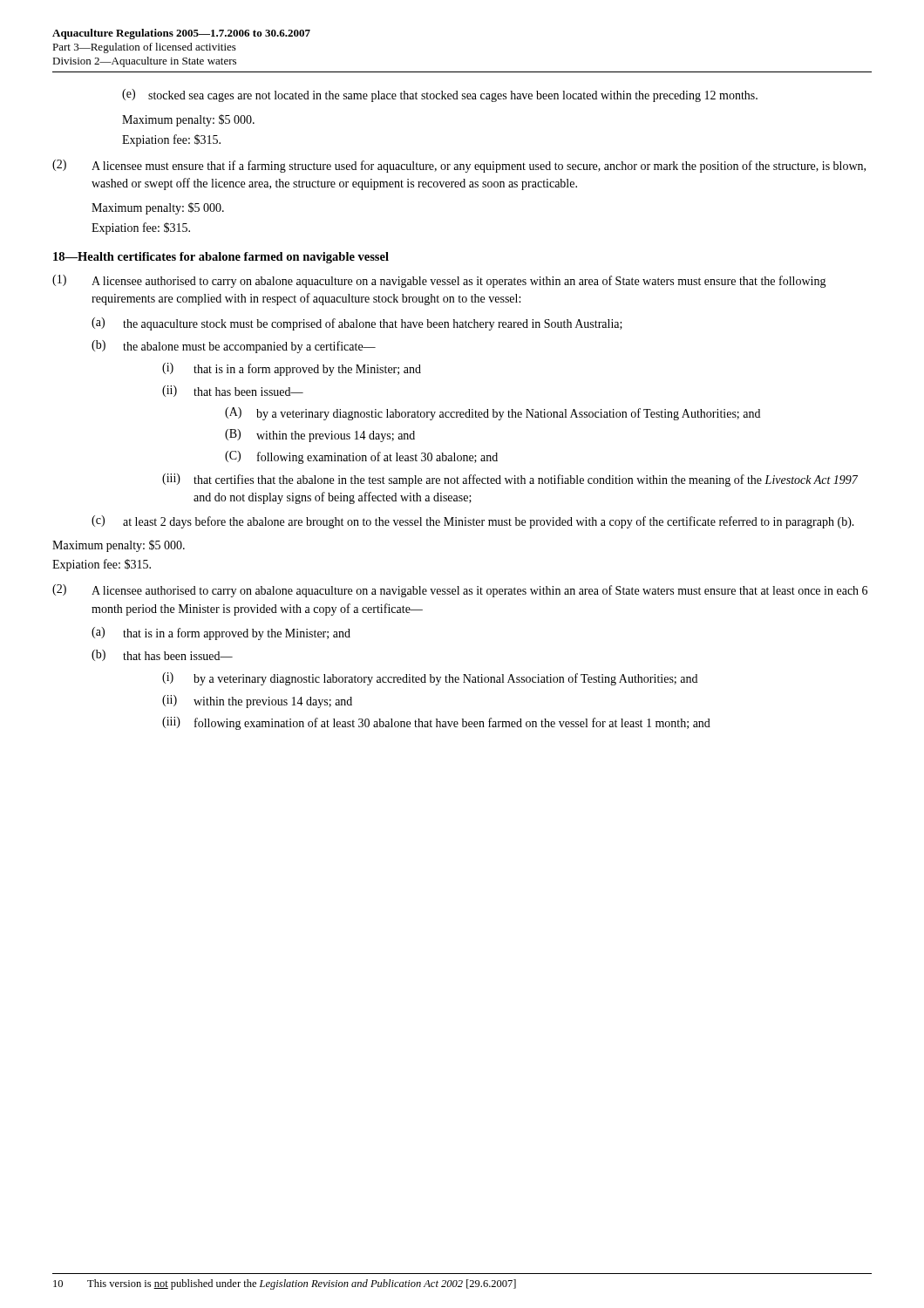The width and height of the screenshot is (924, 1308).
Task: Find the block starting "18—Health certificates for abalone farmed on navigable"
Action: 221,256
